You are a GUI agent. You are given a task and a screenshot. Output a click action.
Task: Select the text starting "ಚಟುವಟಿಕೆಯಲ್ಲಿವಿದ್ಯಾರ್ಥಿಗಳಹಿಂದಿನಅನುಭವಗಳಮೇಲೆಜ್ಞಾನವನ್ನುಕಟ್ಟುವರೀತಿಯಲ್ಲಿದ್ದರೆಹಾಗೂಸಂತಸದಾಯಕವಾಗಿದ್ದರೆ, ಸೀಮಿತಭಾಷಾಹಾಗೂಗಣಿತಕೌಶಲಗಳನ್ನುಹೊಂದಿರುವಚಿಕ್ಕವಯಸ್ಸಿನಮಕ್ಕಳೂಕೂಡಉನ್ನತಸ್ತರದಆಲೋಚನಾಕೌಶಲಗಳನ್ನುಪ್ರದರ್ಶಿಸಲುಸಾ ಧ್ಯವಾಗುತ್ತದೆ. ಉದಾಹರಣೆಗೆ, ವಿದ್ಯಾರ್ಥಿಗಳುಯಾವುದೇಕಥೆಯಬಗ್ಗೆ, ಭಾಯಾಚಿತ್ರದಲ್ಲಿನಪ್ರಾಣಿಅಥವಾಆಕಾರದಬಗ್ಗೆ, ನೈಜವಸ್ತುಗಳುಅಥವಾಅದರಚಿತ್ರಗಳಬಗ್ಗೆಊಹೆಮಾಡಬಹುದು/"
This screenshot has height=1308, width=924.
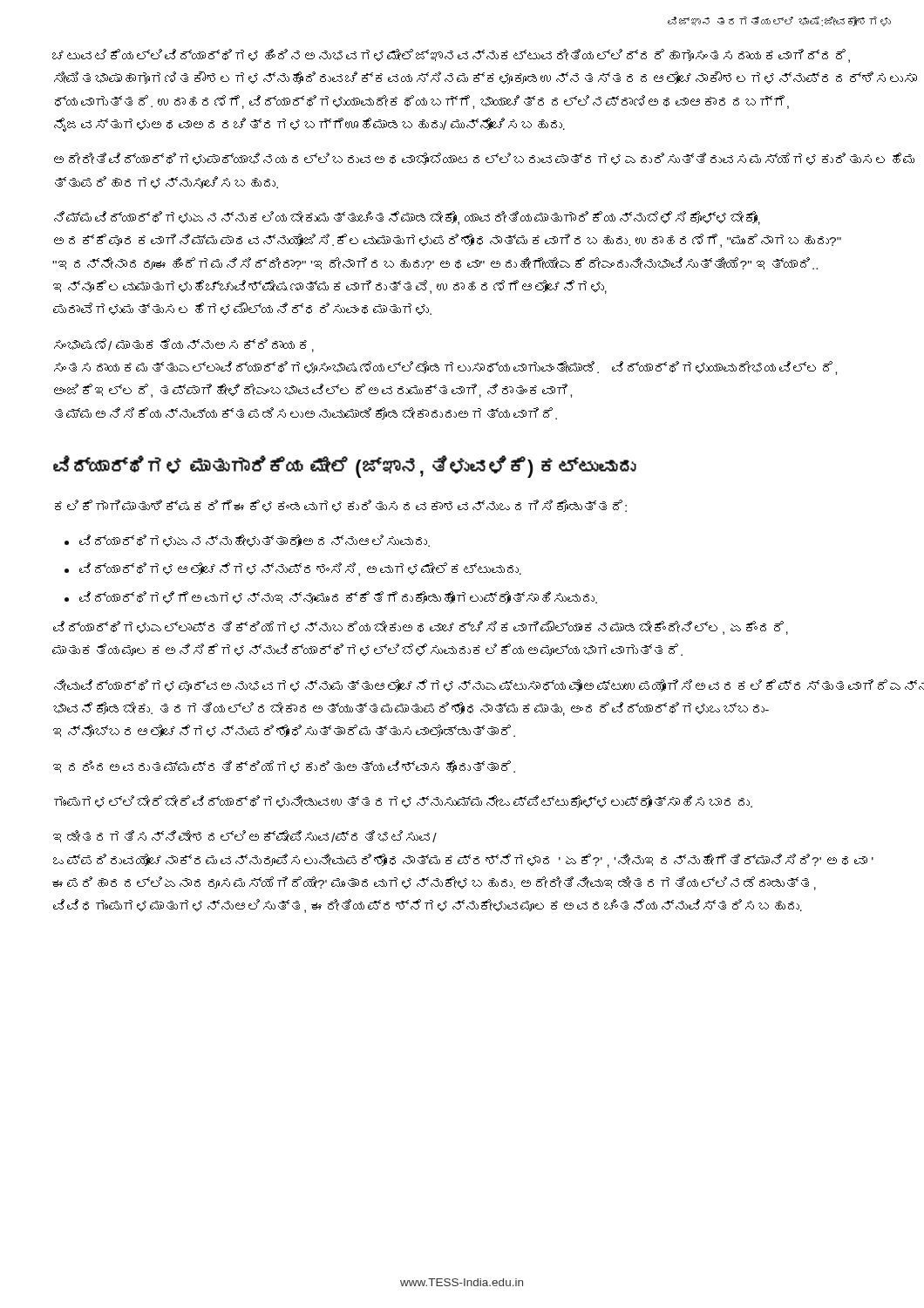(464, 91)
